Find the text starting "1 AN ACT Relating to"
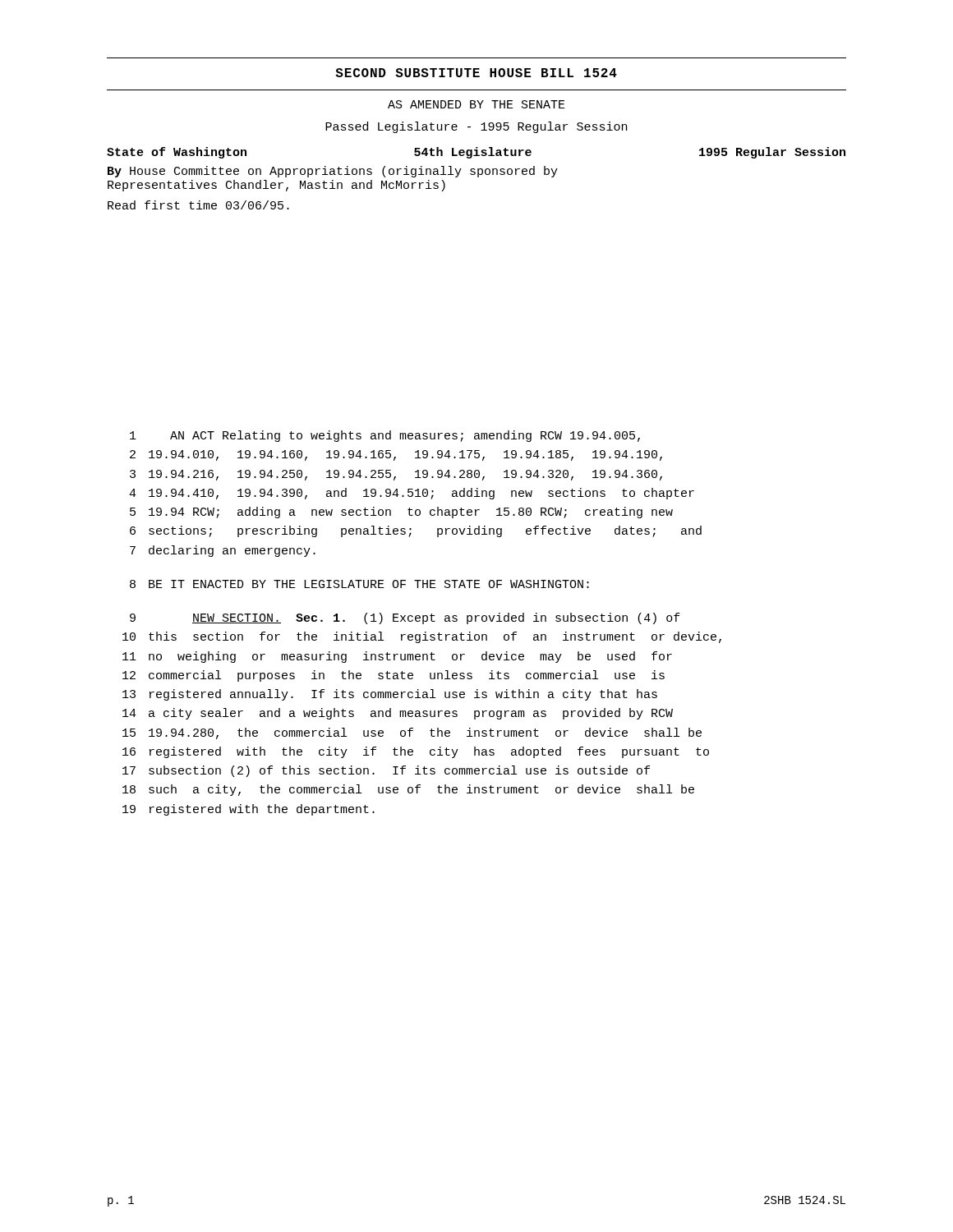The image size is (953, 1232). (476, 623)
